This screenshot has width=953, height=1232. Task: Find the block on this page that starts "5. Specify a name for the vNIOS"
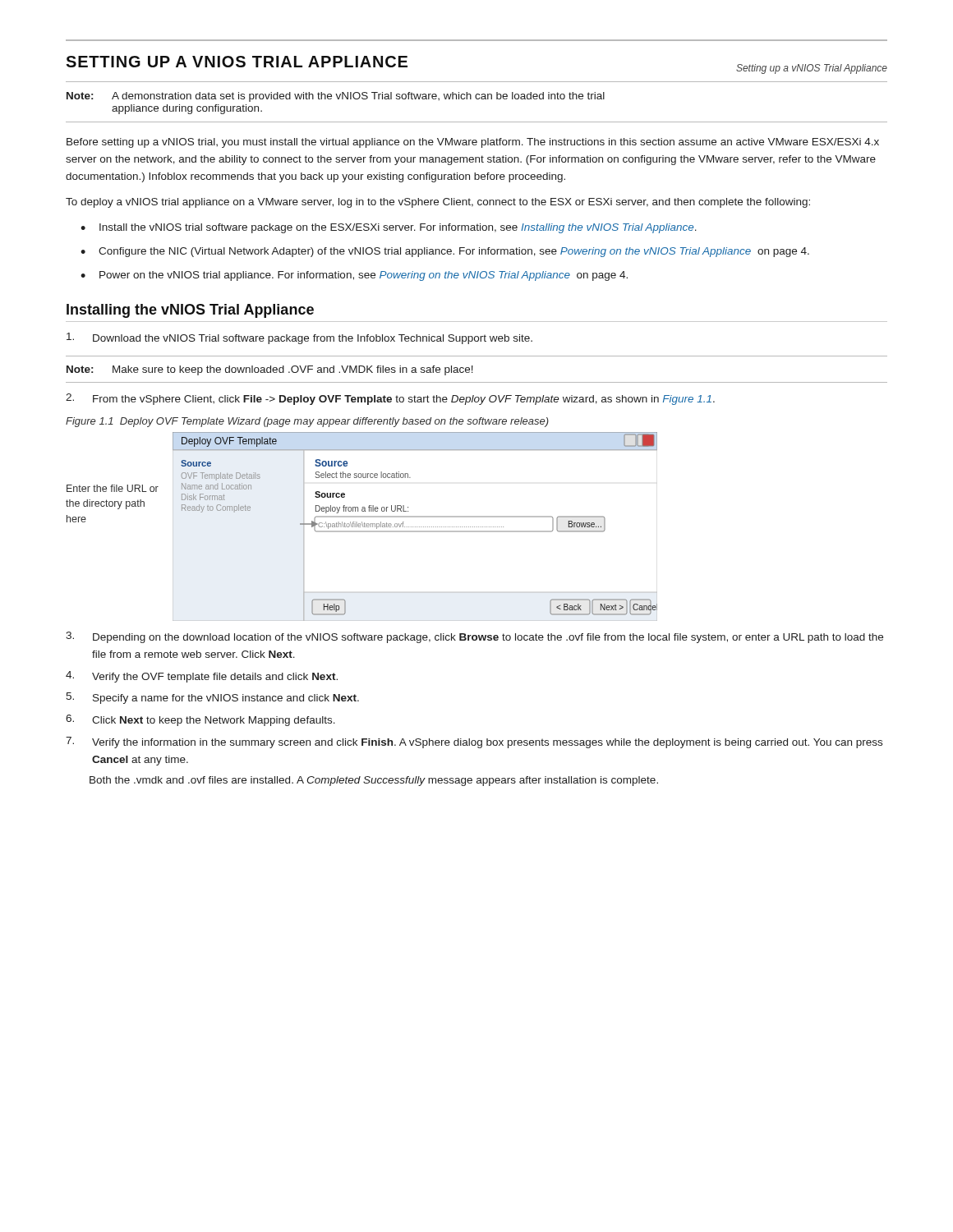pyautogui.click(x=213, y=699)
